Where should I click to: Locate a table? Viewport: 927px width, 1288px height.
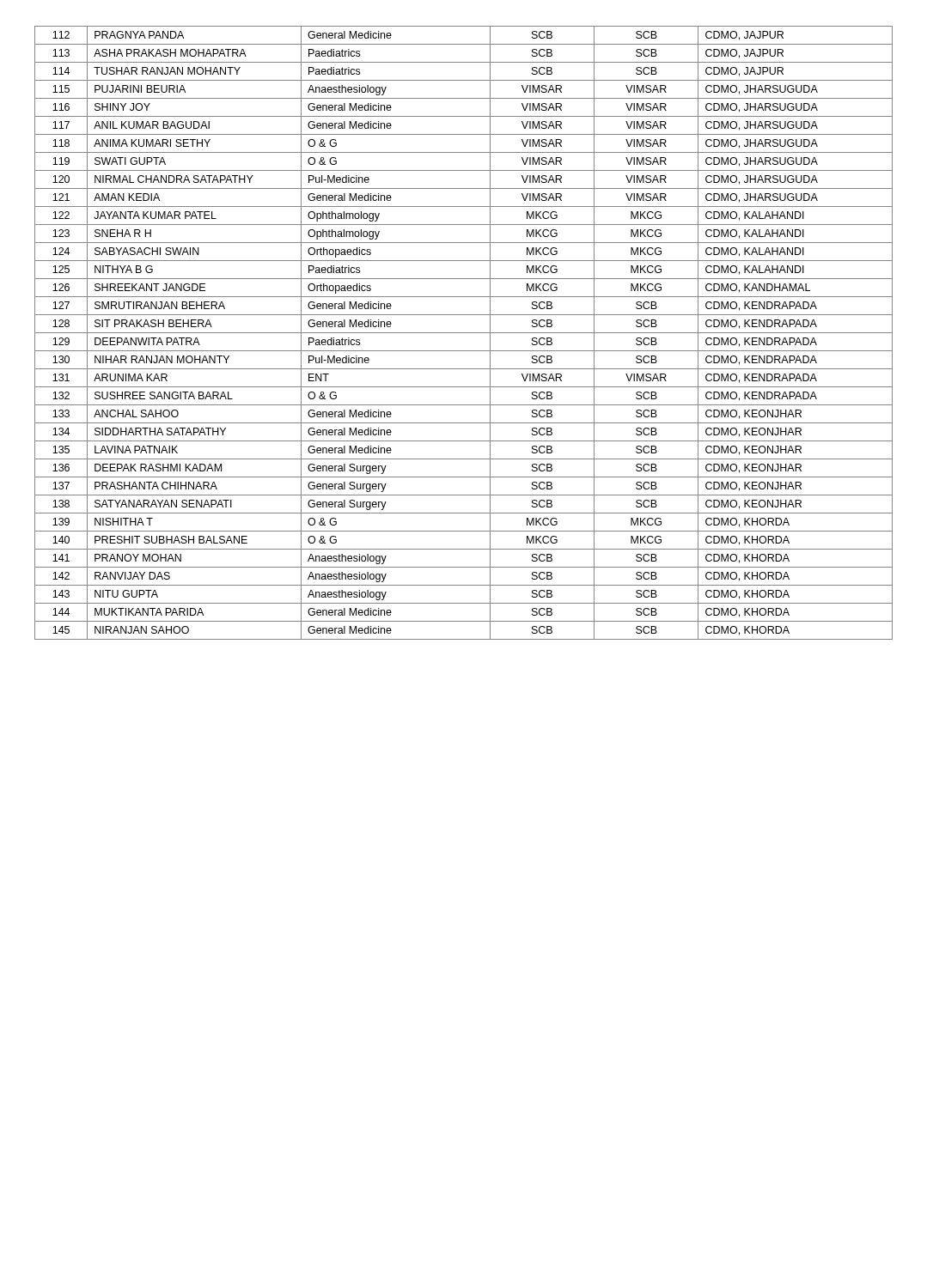464,333
